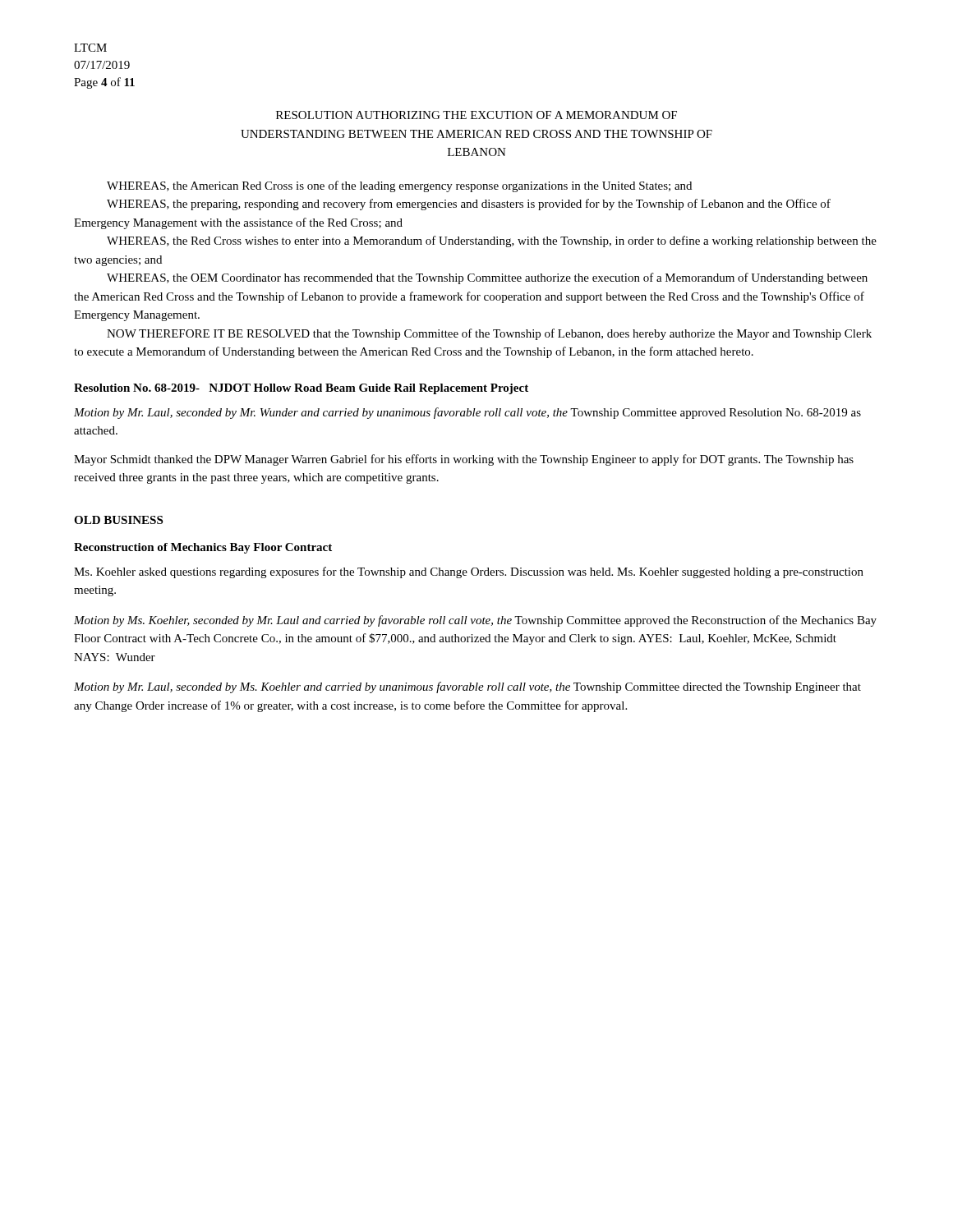Find the block on this page that starts "Motion by Mr. Laul, seconded by Ms. Koehler"

pyautogui.click(x=467, y=696)
